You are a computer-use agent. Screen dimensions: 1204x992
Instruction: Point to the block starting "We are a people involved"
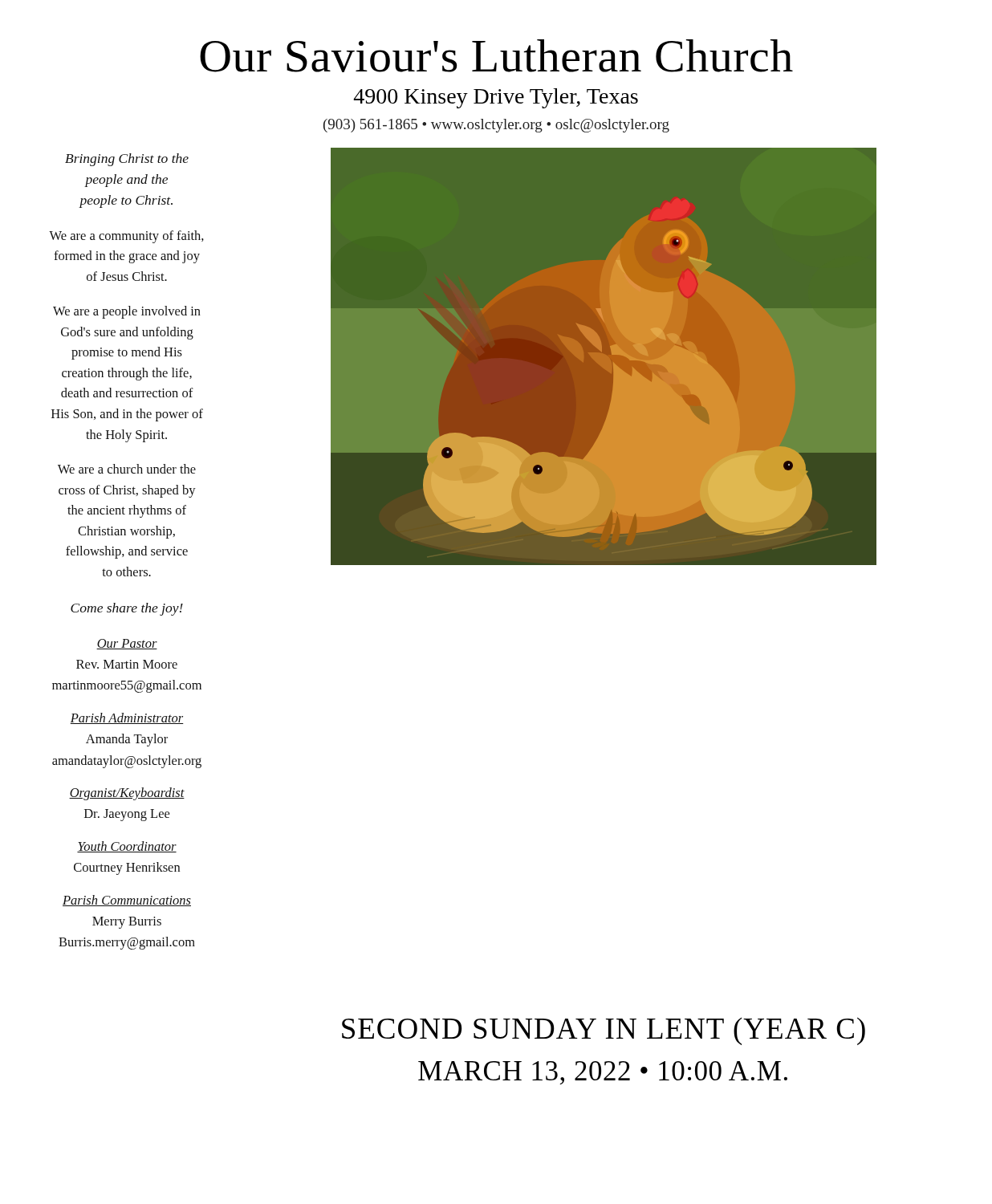(x=127, y=373)
